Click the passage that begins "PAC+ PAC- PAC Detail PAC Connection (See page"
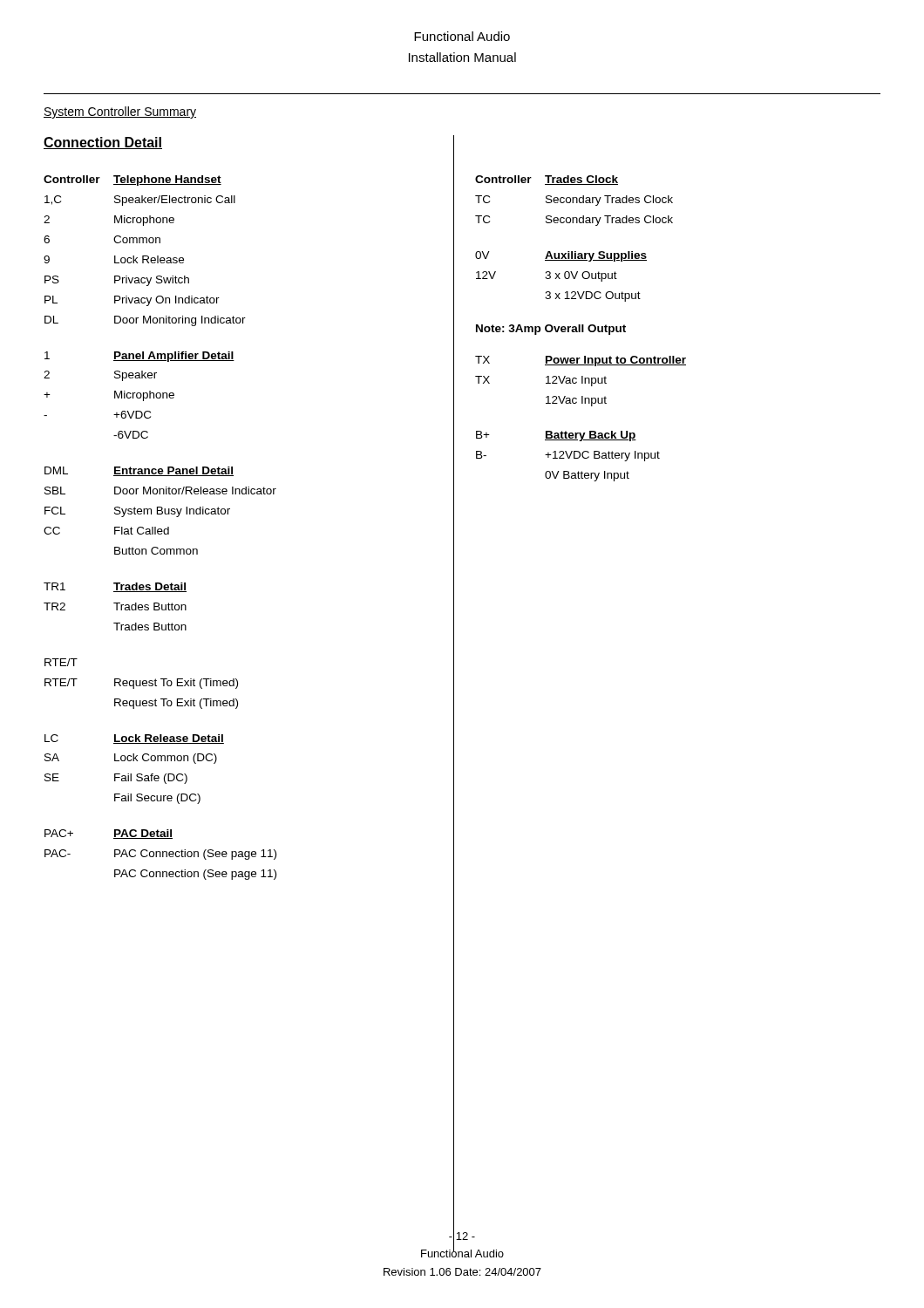 pos(244,854)
